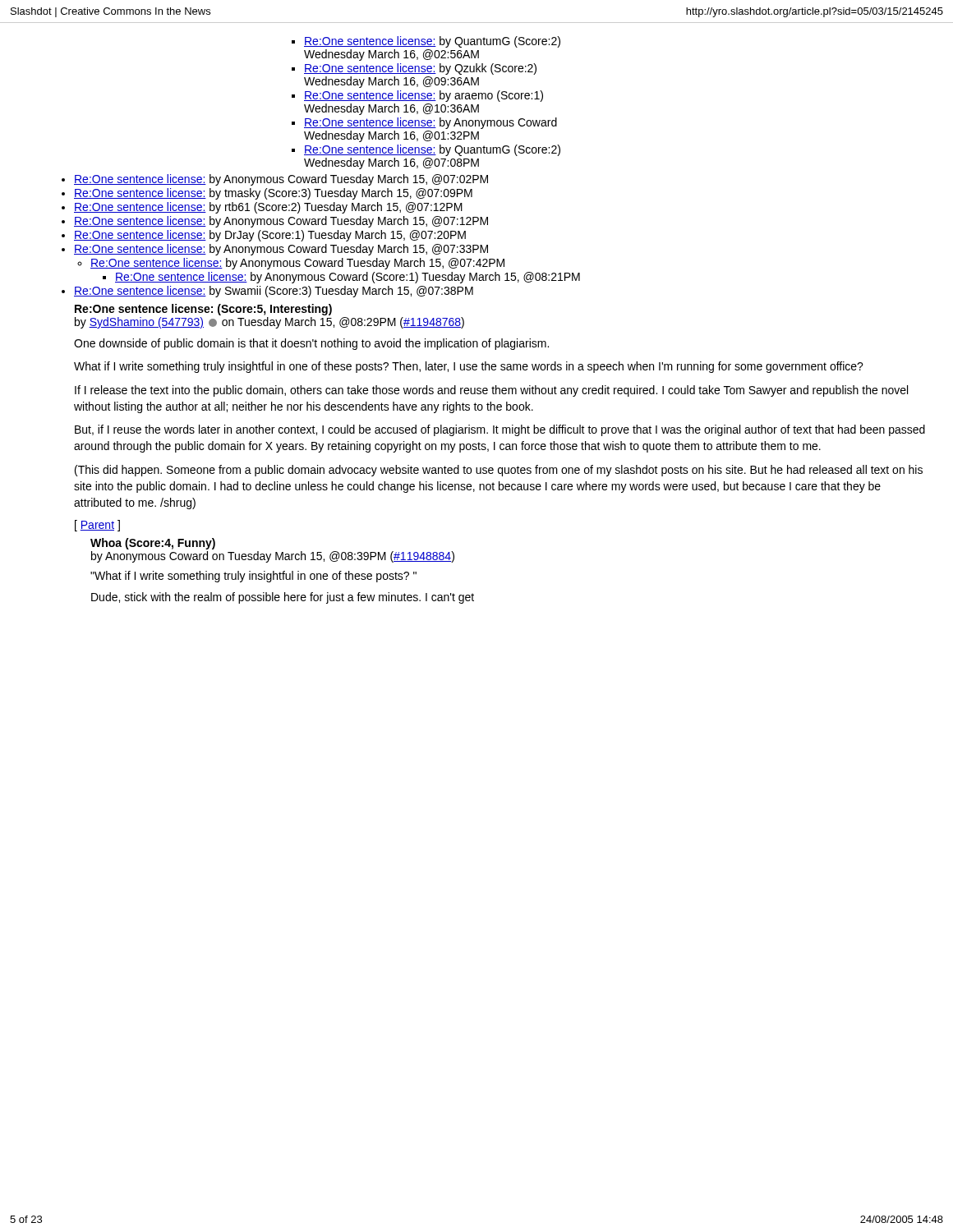Click on the list item containing "Re:One sentence license: by araemo (Score:1)Wednesday March"
The height and width of the screenshot is (1232, 953).
coord(424,102)
